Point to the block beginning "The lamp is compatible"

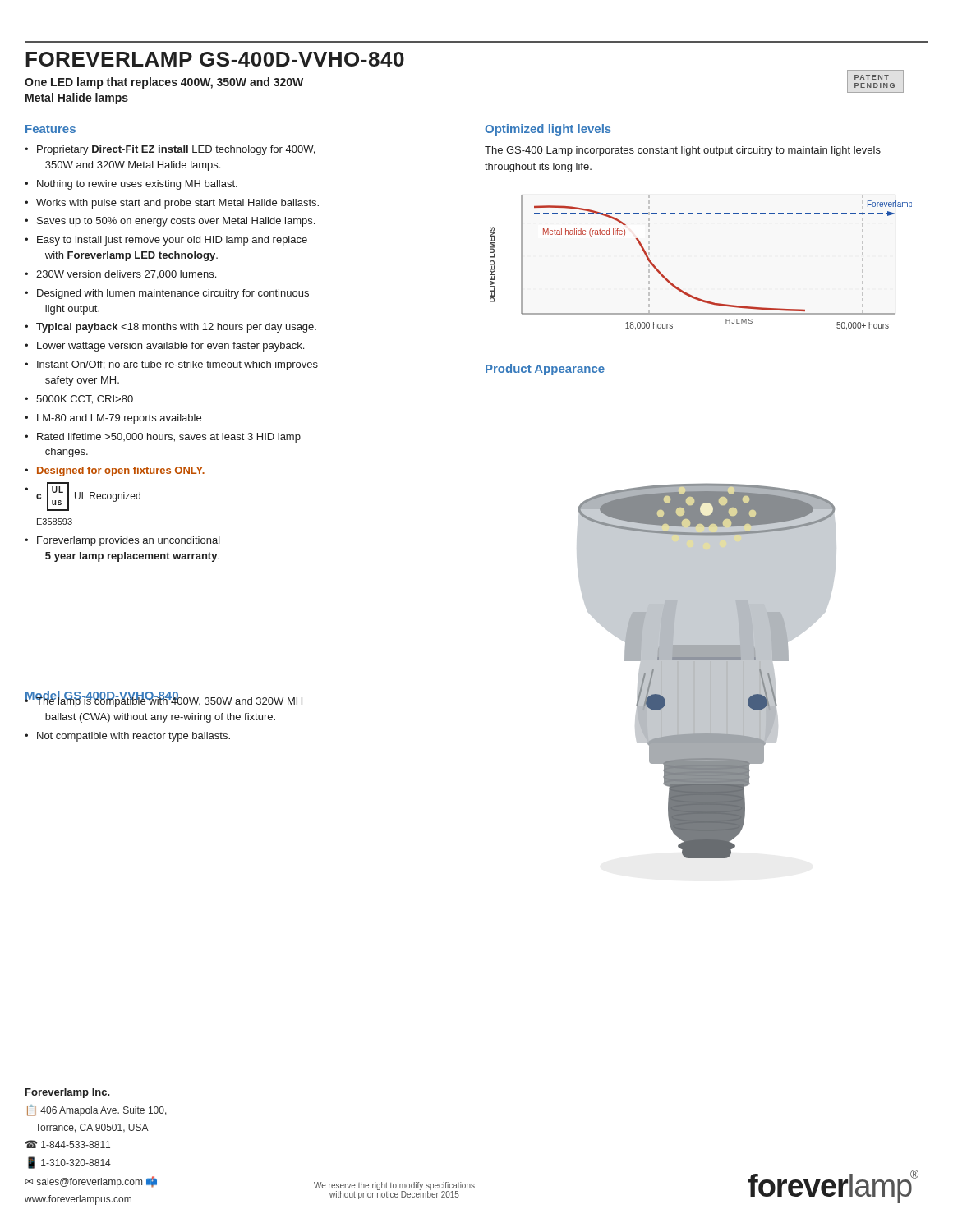click(170, 709)
